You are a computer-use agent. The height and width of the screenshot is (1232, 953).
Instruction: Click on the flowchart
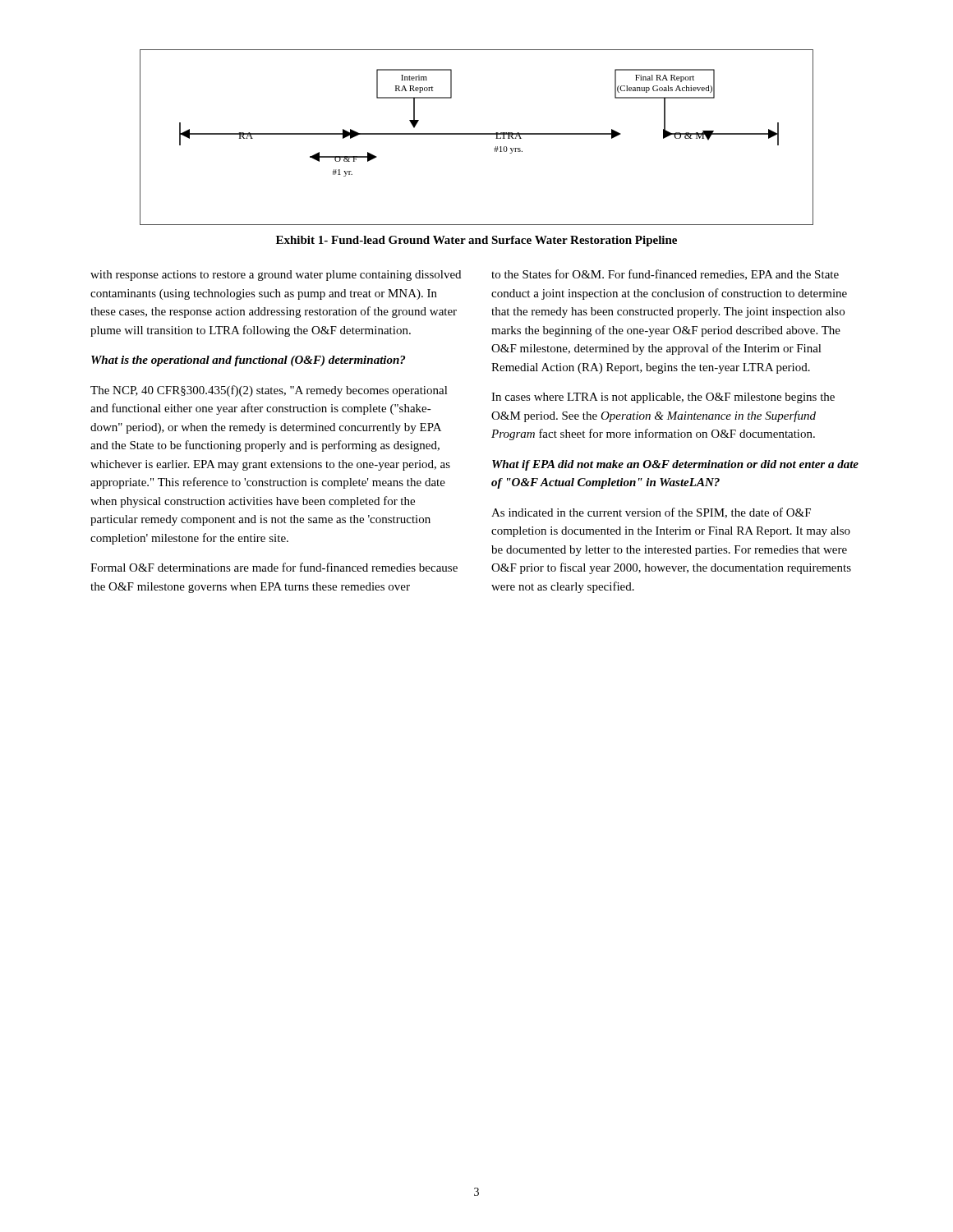click(476, 137)
